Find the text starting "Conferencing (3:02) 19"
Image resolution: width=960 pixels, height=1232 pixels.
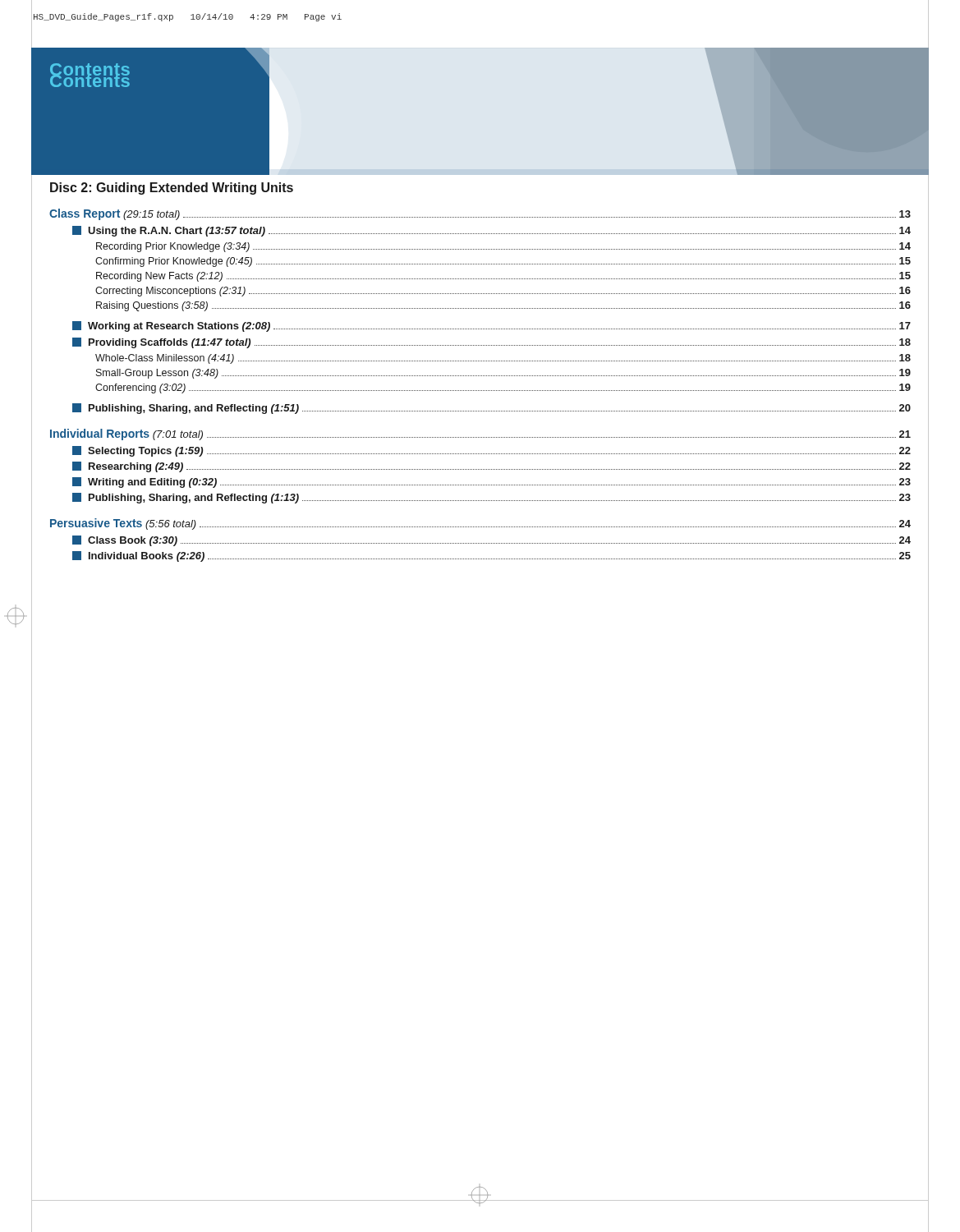click(503, 387)
